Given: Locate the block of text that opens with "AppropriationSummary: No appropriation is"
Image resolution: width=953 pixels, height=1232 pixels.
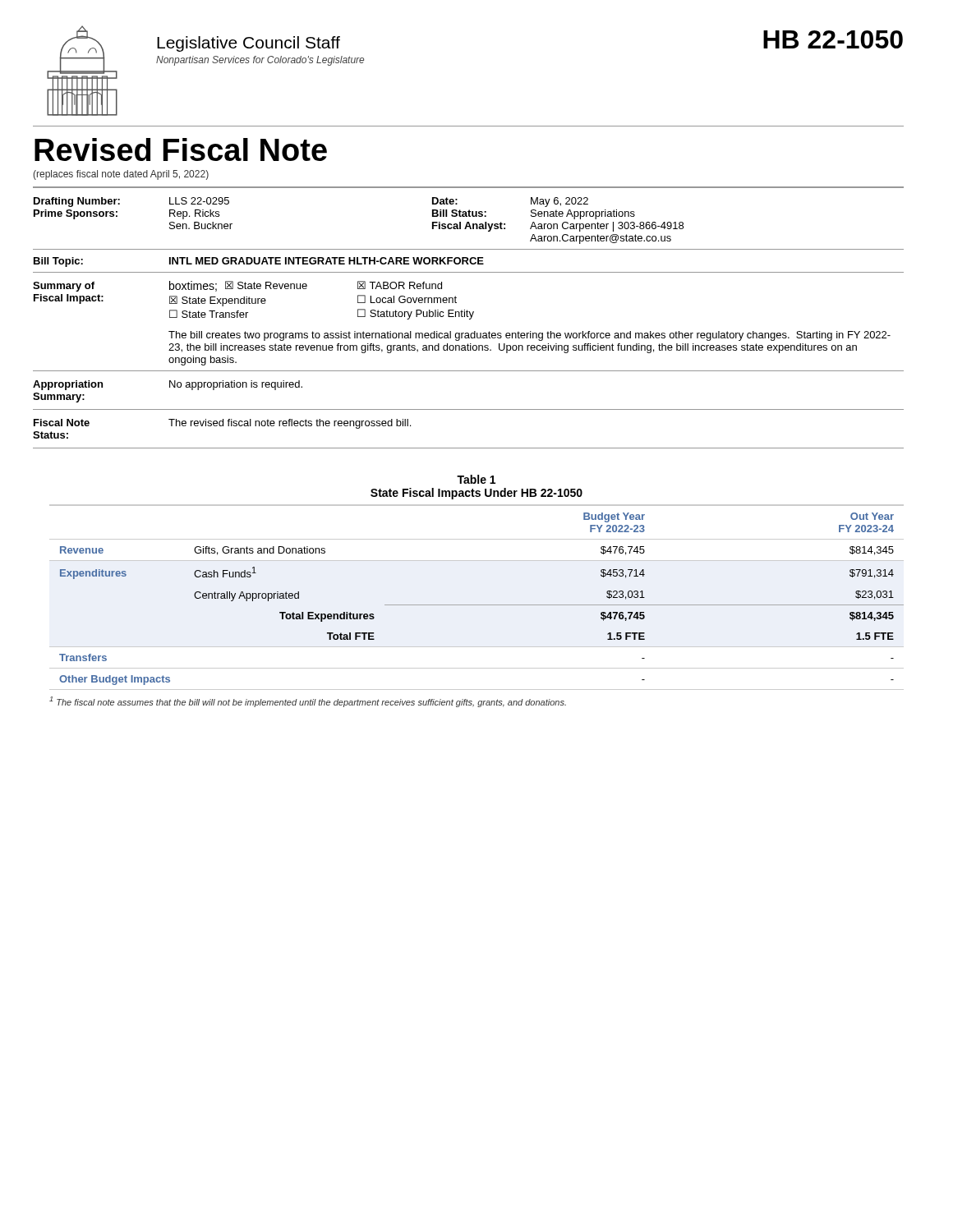Looking at the screenshot, I should coord(168,385).
